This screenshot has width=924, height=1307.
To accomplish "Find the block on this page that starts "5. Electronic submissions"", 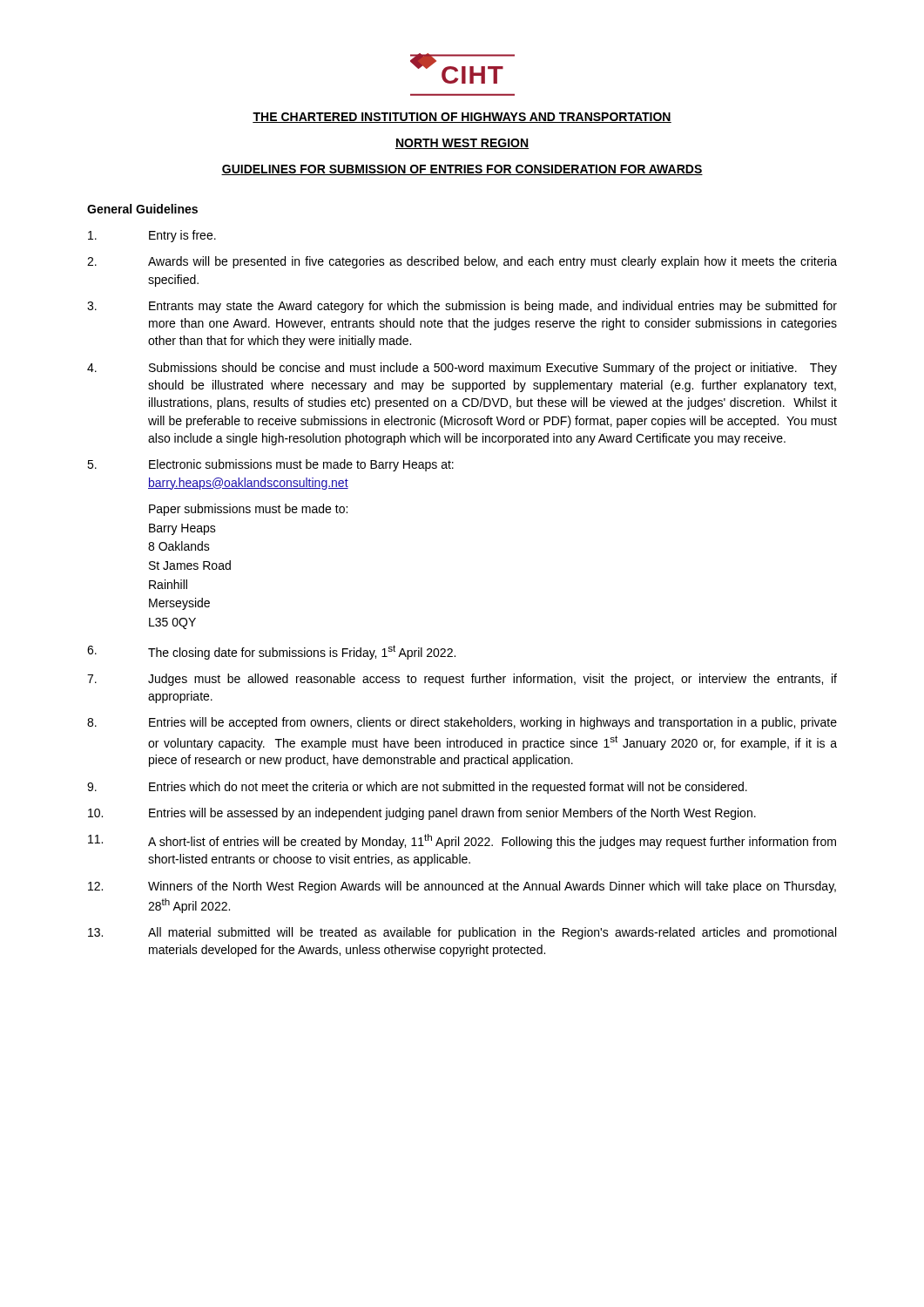I will pos(462,474).
